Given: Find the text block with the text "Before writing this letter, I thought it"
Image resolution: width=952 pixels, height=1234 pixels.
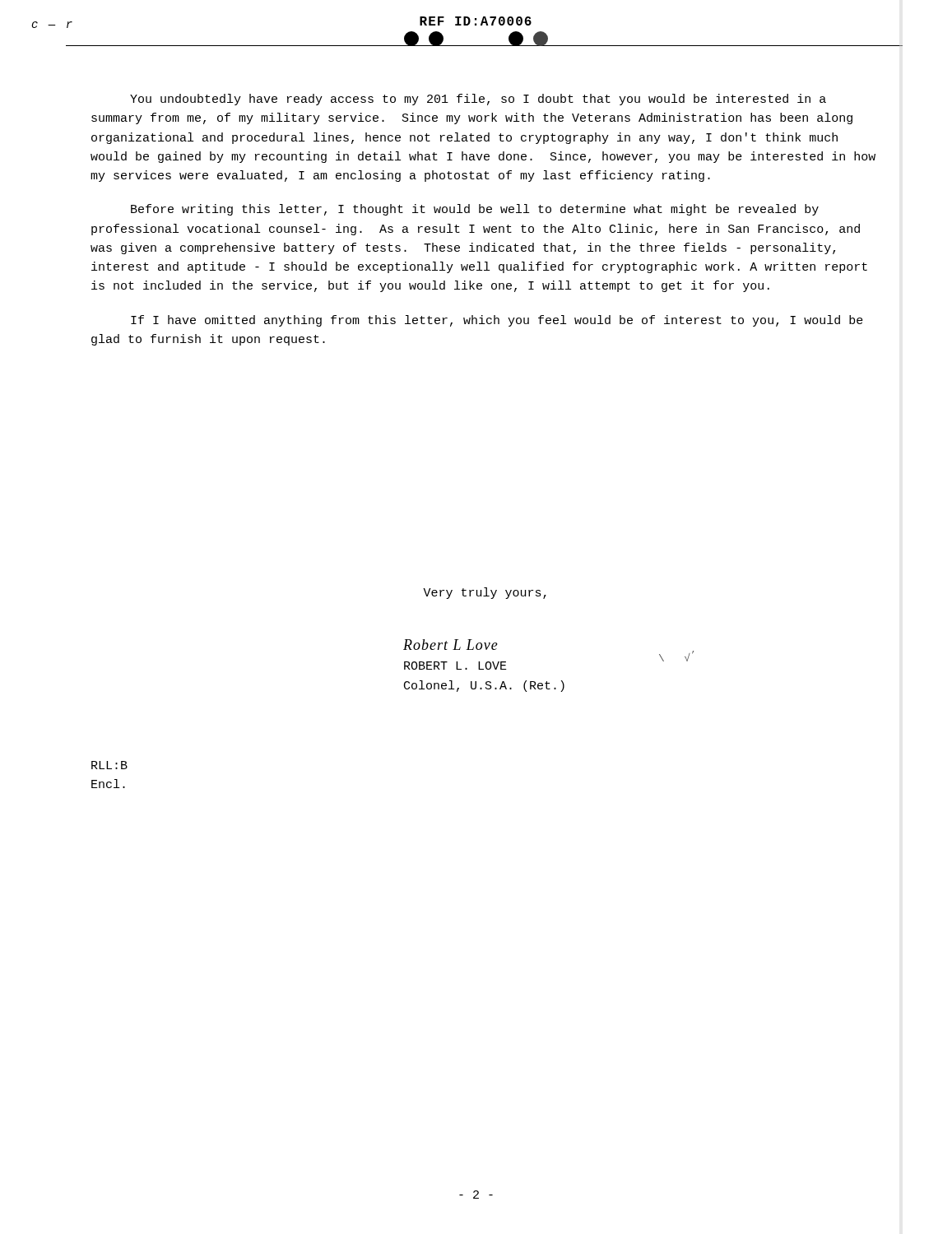Looking at the screenshot, I should point(479,249).
